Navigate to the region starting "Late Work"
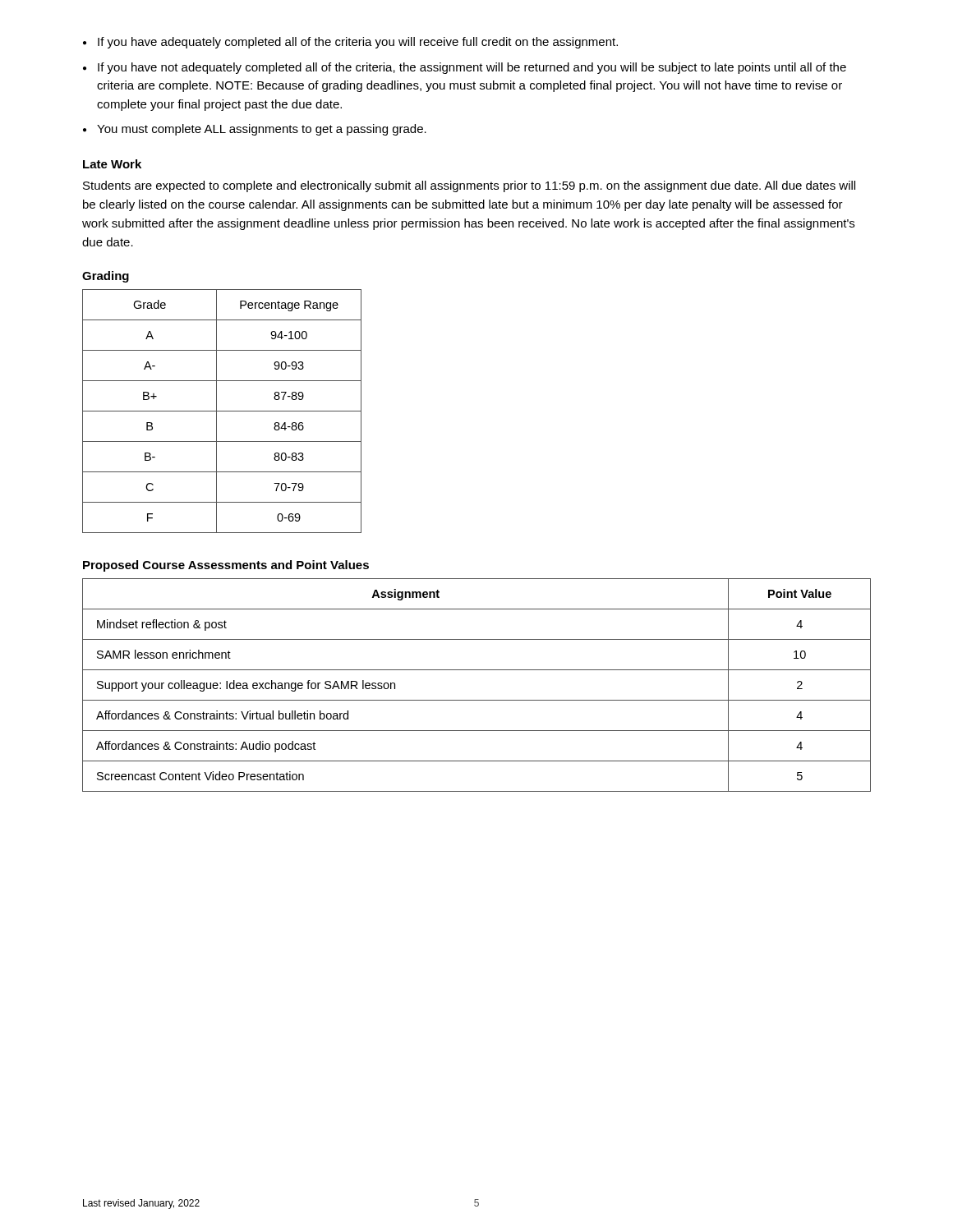 tap(112, 164)
